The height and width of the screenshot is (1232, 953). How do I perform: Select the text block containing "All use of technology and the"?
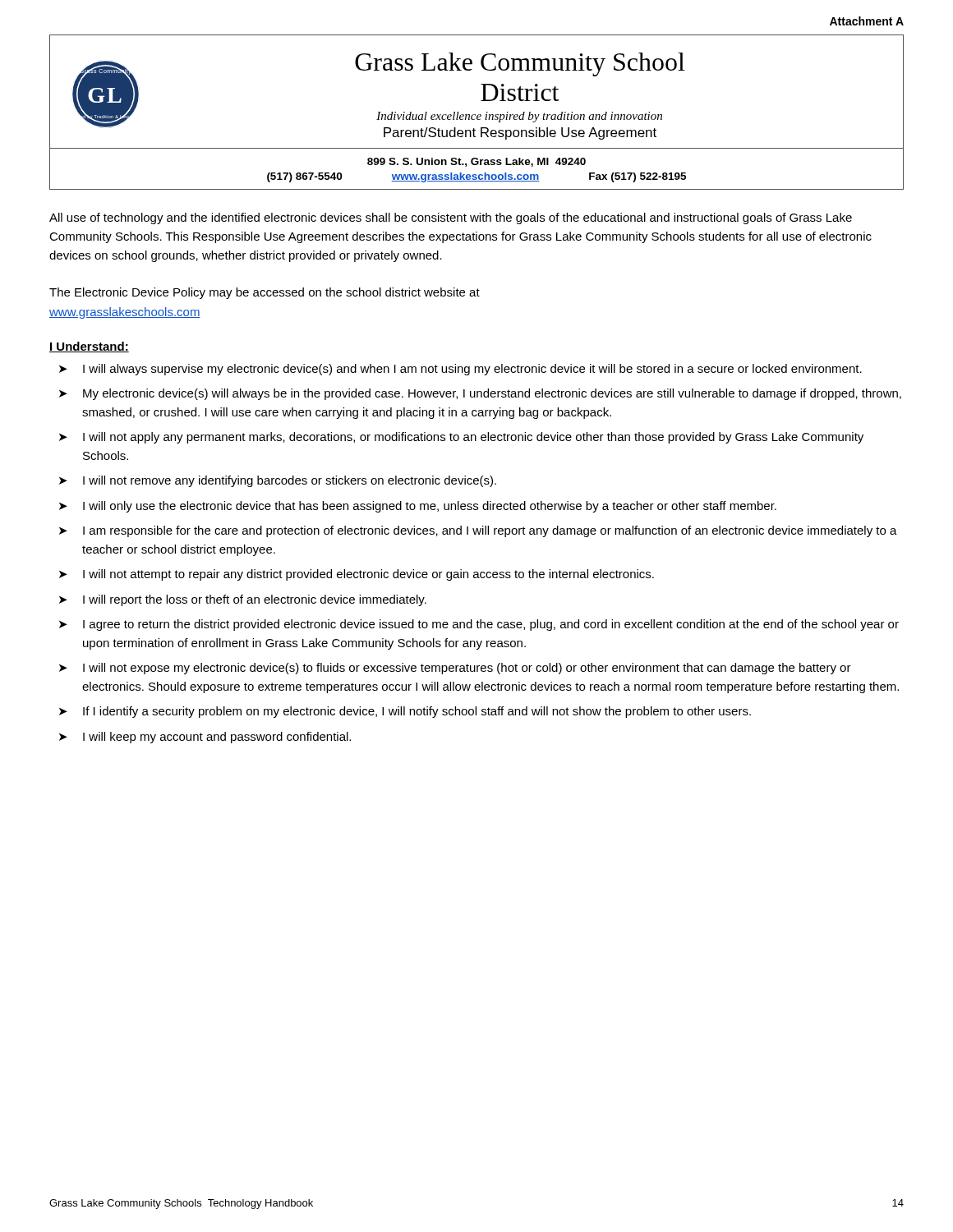[460, 236]
